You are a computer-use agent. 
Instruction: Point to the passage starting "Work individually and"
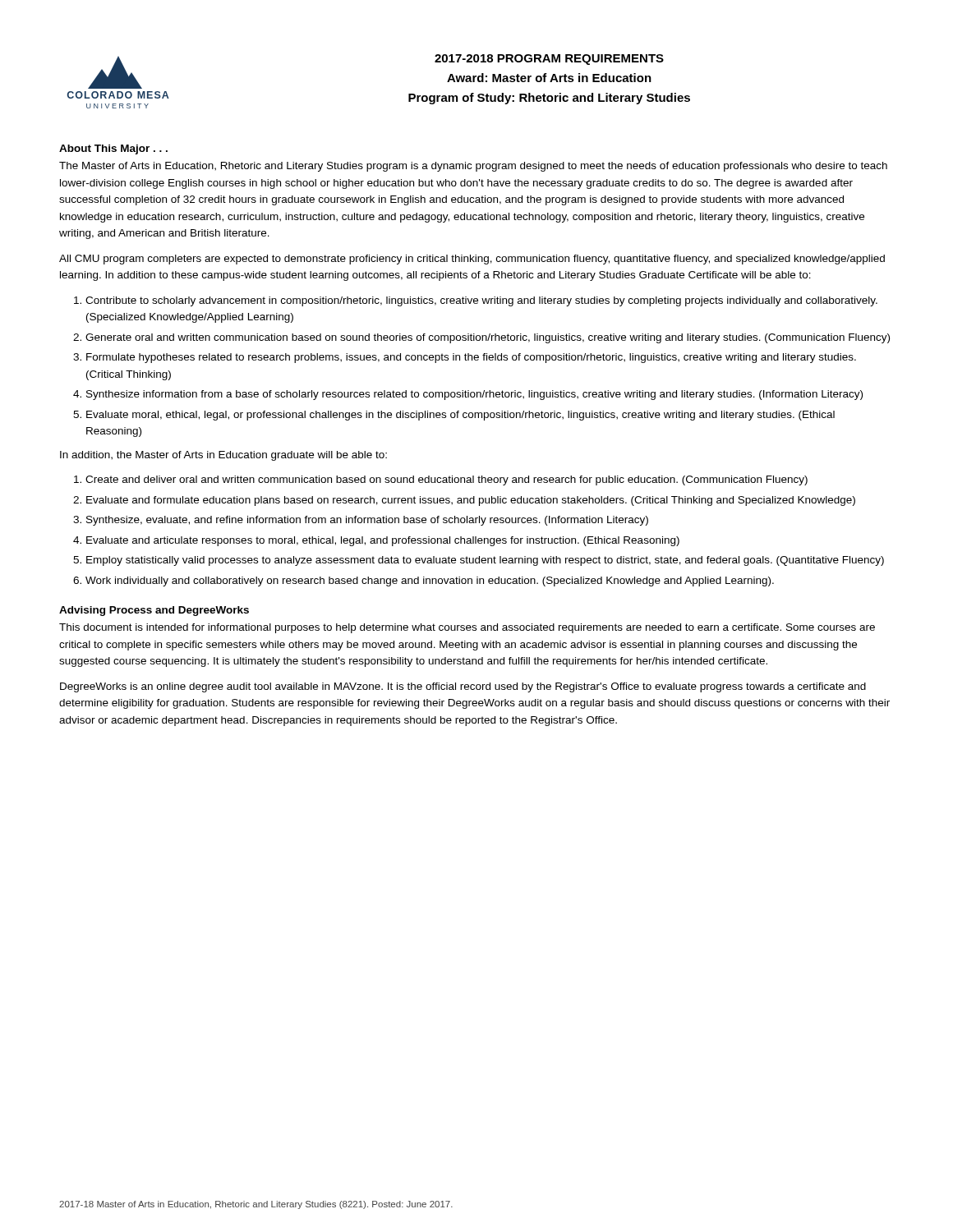pyautogui.click(x=430, y=580)
